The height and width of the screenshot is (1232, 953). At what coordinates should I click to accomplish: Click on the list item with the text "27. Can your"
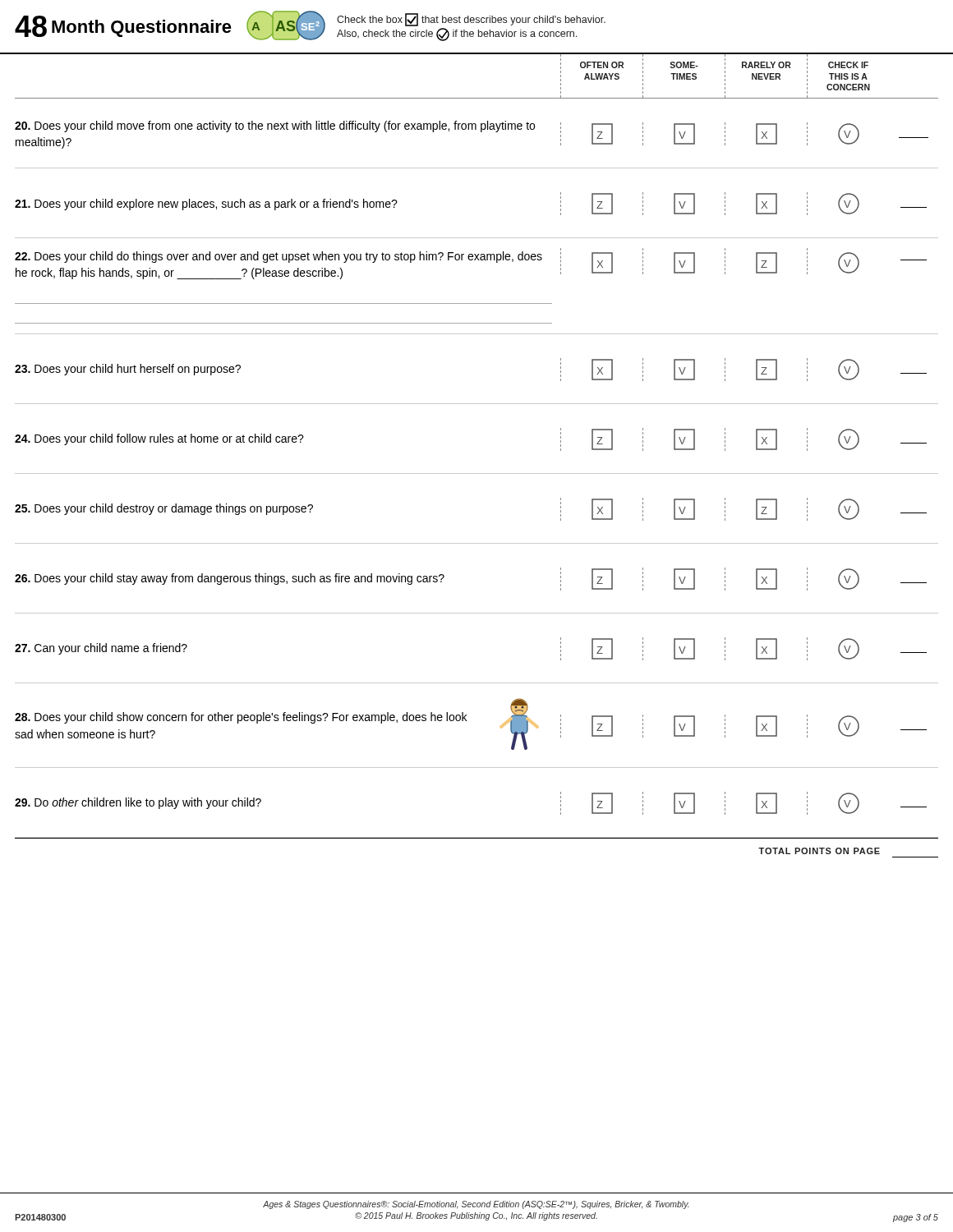(x=100, y=648)
